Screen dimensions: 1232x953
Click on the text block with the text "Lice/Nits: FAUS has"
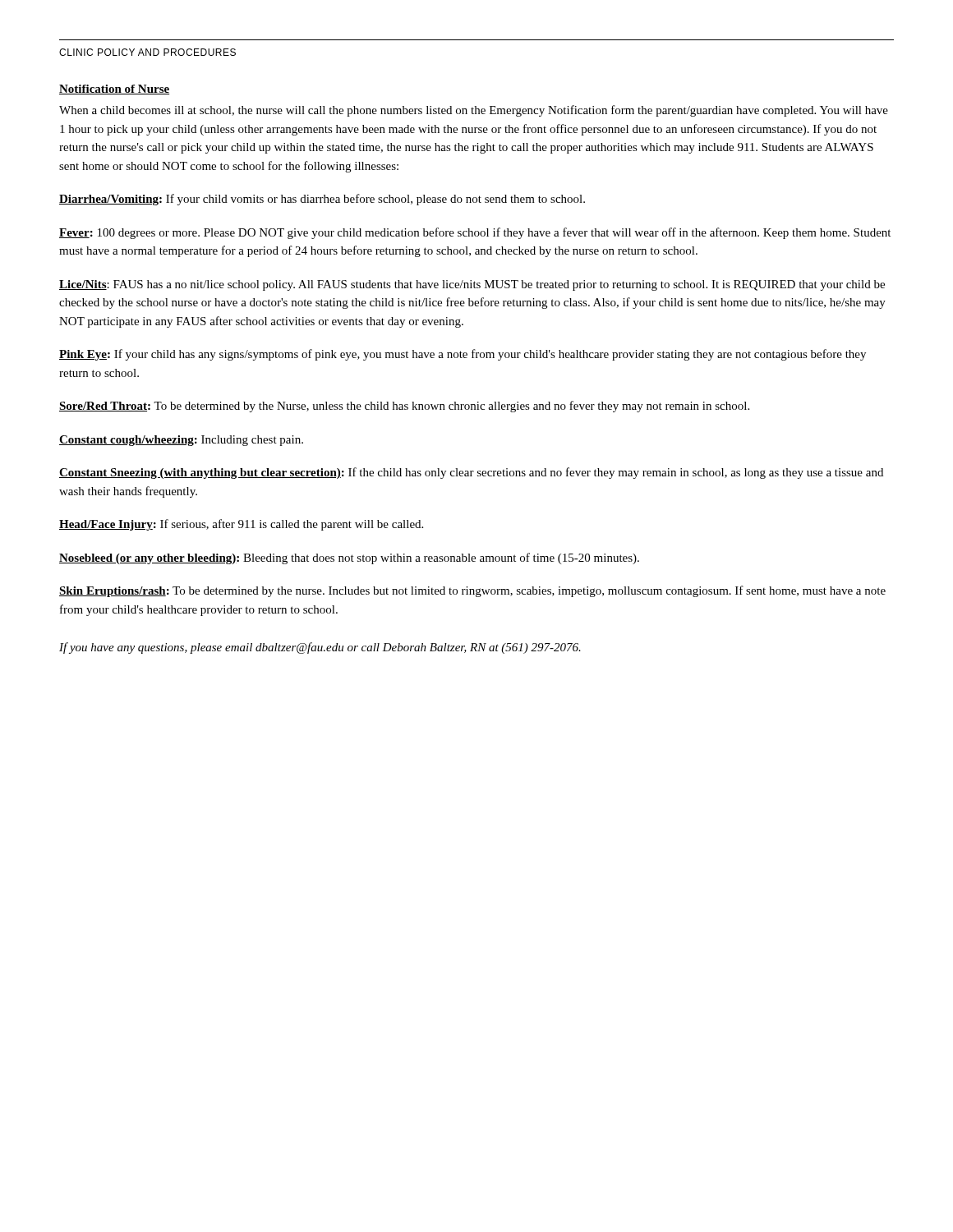click(x=472, y=302)
